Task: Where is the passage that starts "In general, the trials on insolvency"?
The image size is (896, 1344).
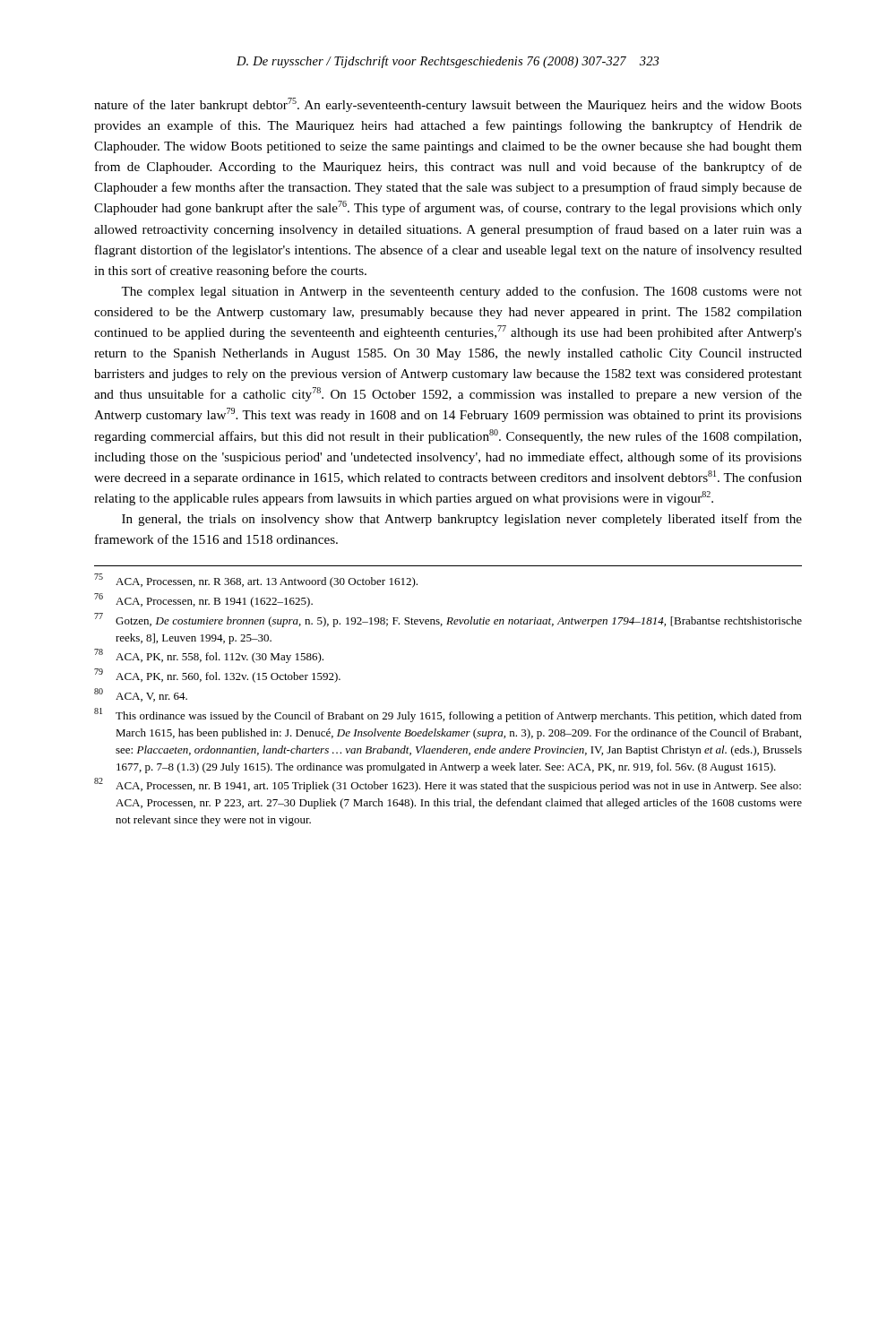Action: pos(448,529)
